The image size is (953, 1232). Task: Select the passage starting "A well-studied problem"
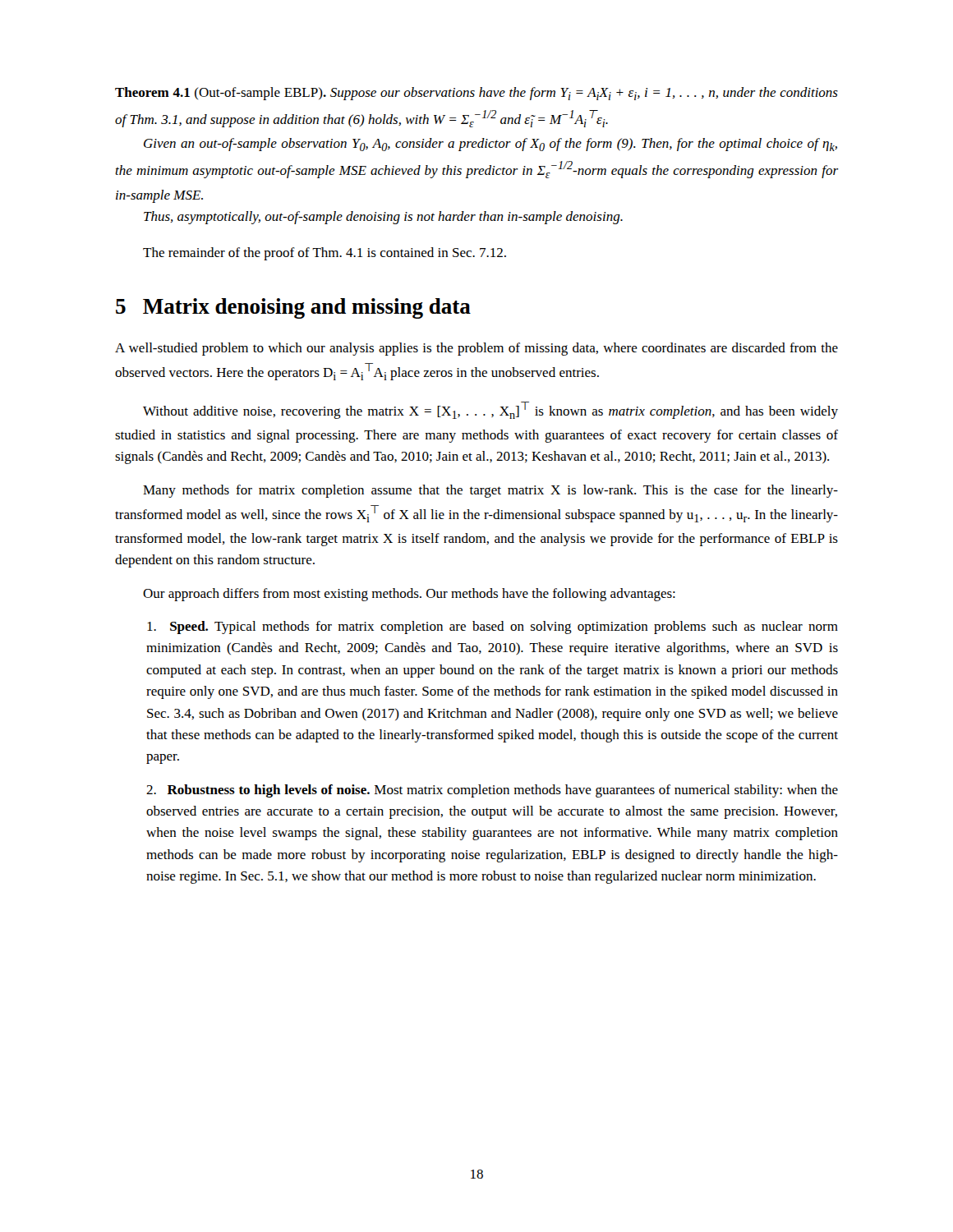(476, 362)
